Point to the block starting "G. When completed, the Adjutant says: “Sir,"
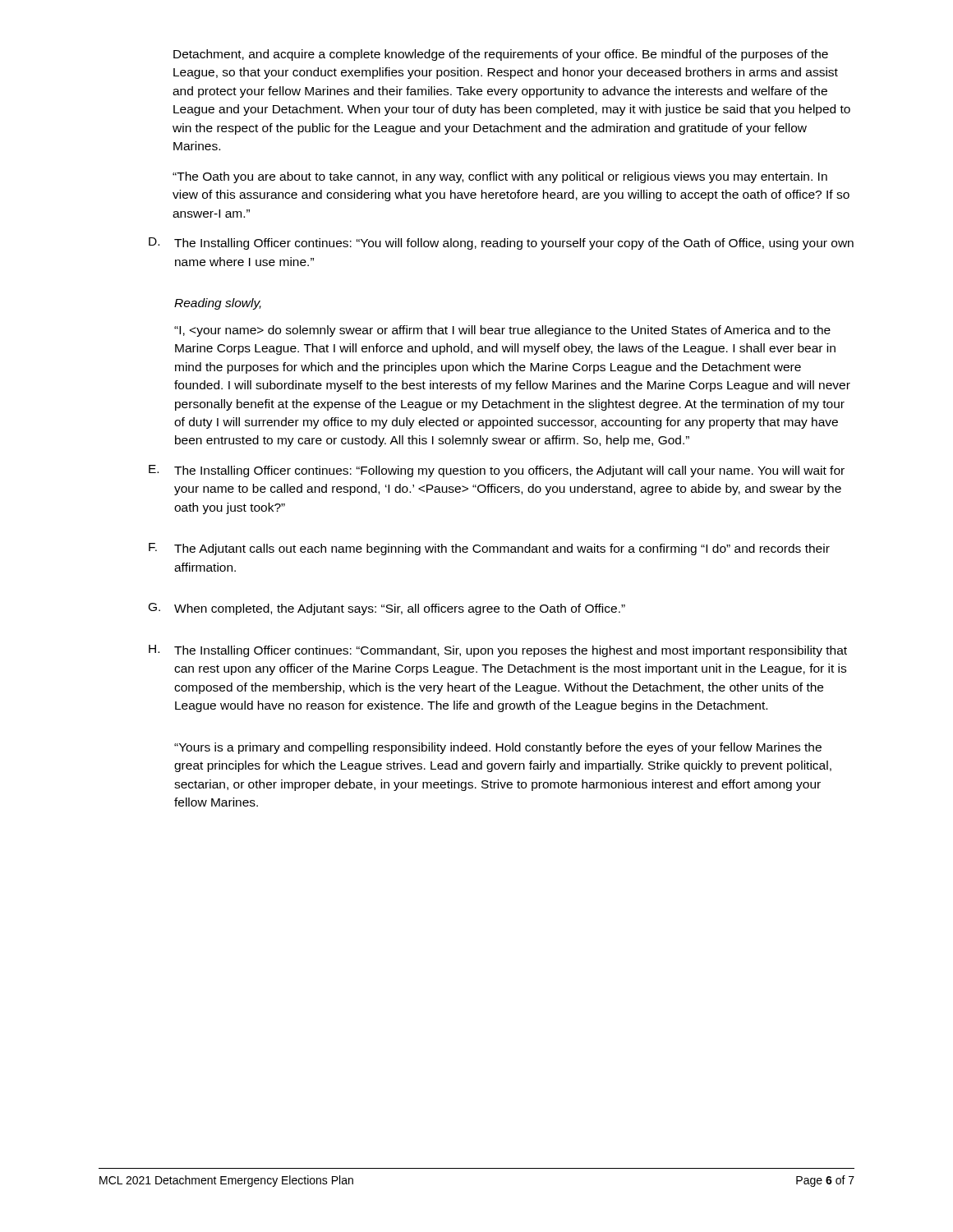Screen dimensions: 1232x953 501,615
